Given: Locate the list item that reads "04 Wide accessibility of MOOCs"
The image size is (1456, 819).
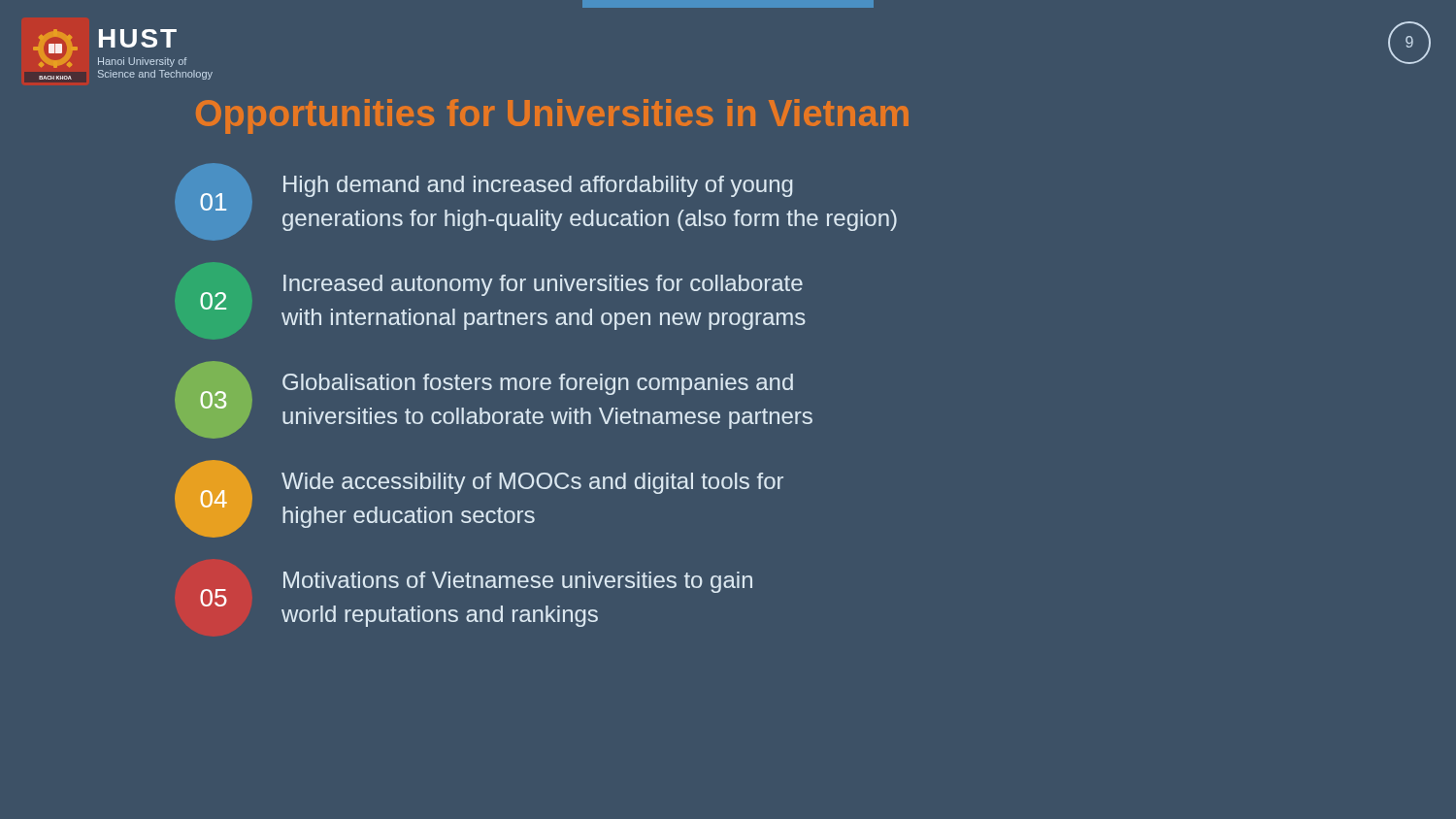Looking at the screenshot, I should point(479,499).
